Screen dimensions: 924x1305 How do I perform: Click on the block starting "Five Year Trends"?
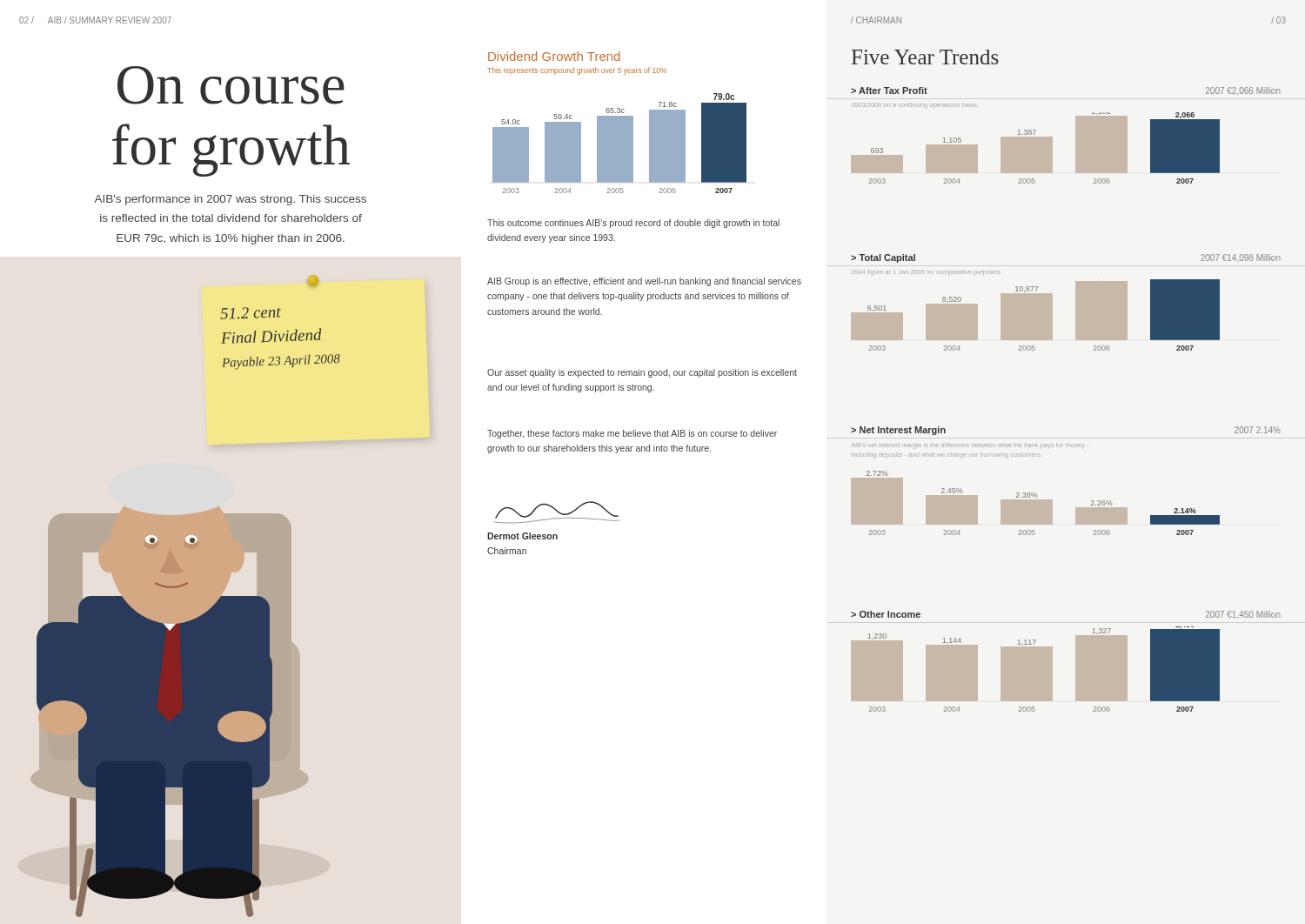click(925, 57)
